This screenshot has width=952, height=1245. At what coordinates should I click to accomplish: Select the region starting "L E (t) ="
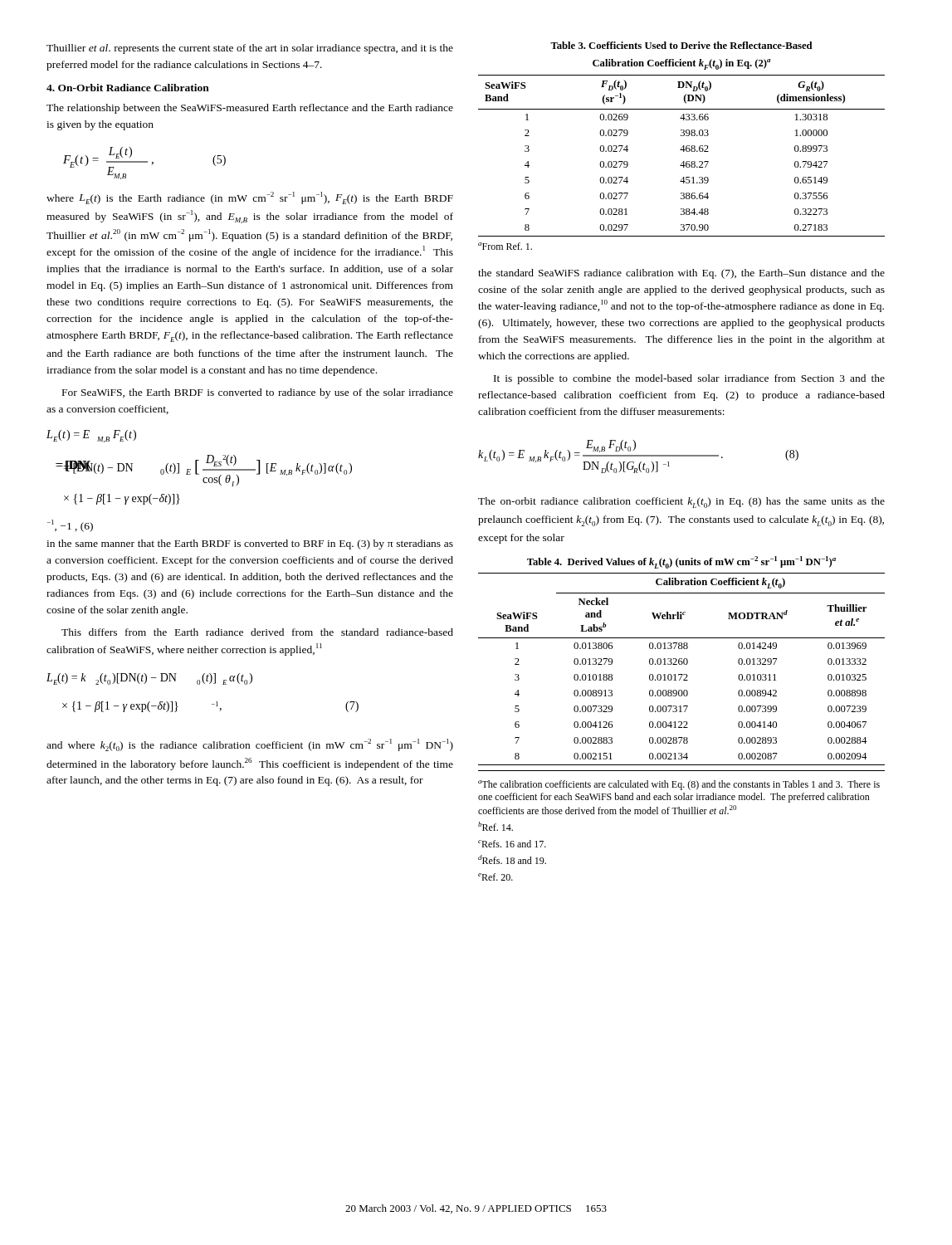pyautogui.click(x=221, y=697)
